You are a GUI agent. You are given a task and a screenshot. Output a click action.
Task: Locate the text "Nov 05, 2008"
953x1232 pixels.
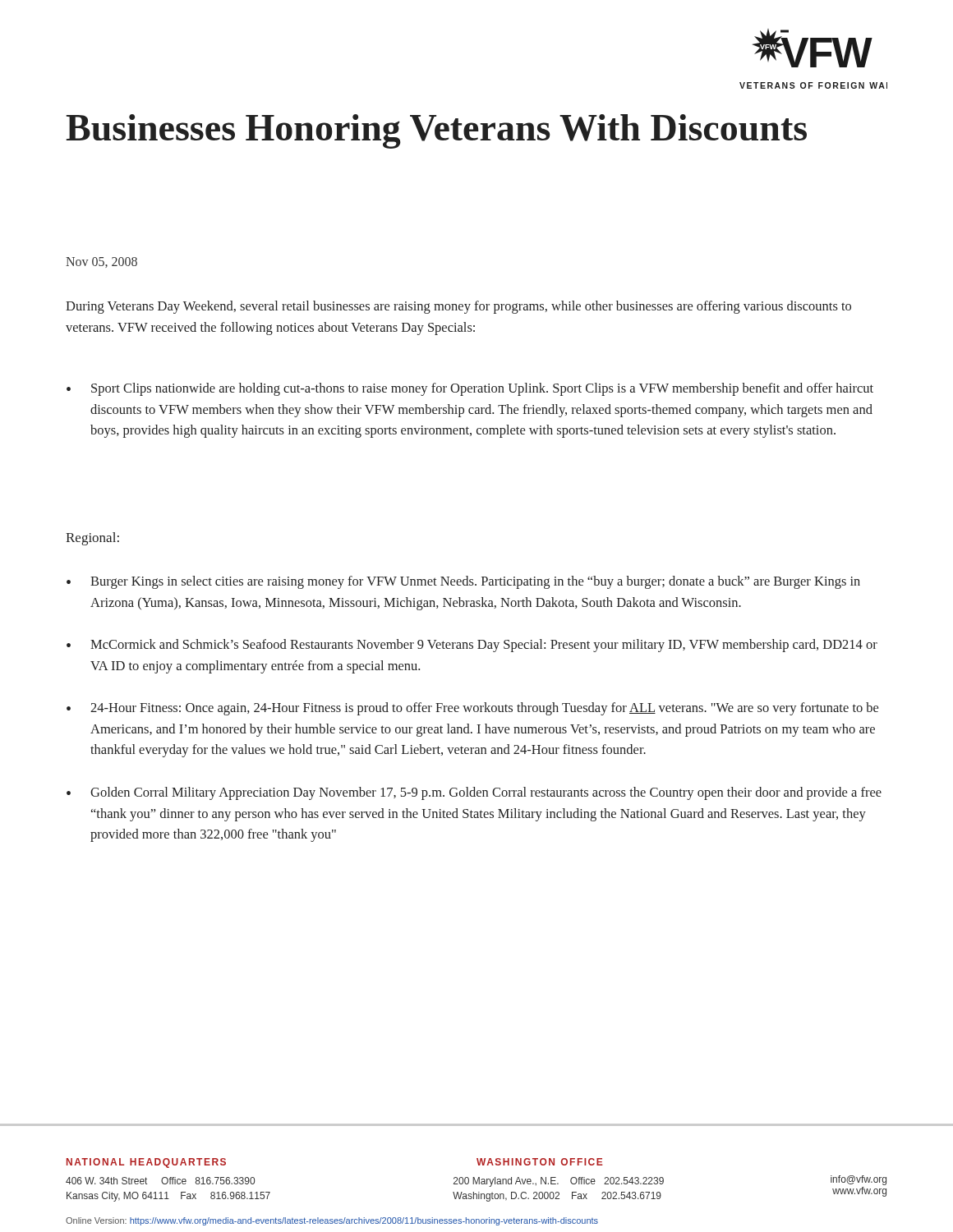[101, 262]
